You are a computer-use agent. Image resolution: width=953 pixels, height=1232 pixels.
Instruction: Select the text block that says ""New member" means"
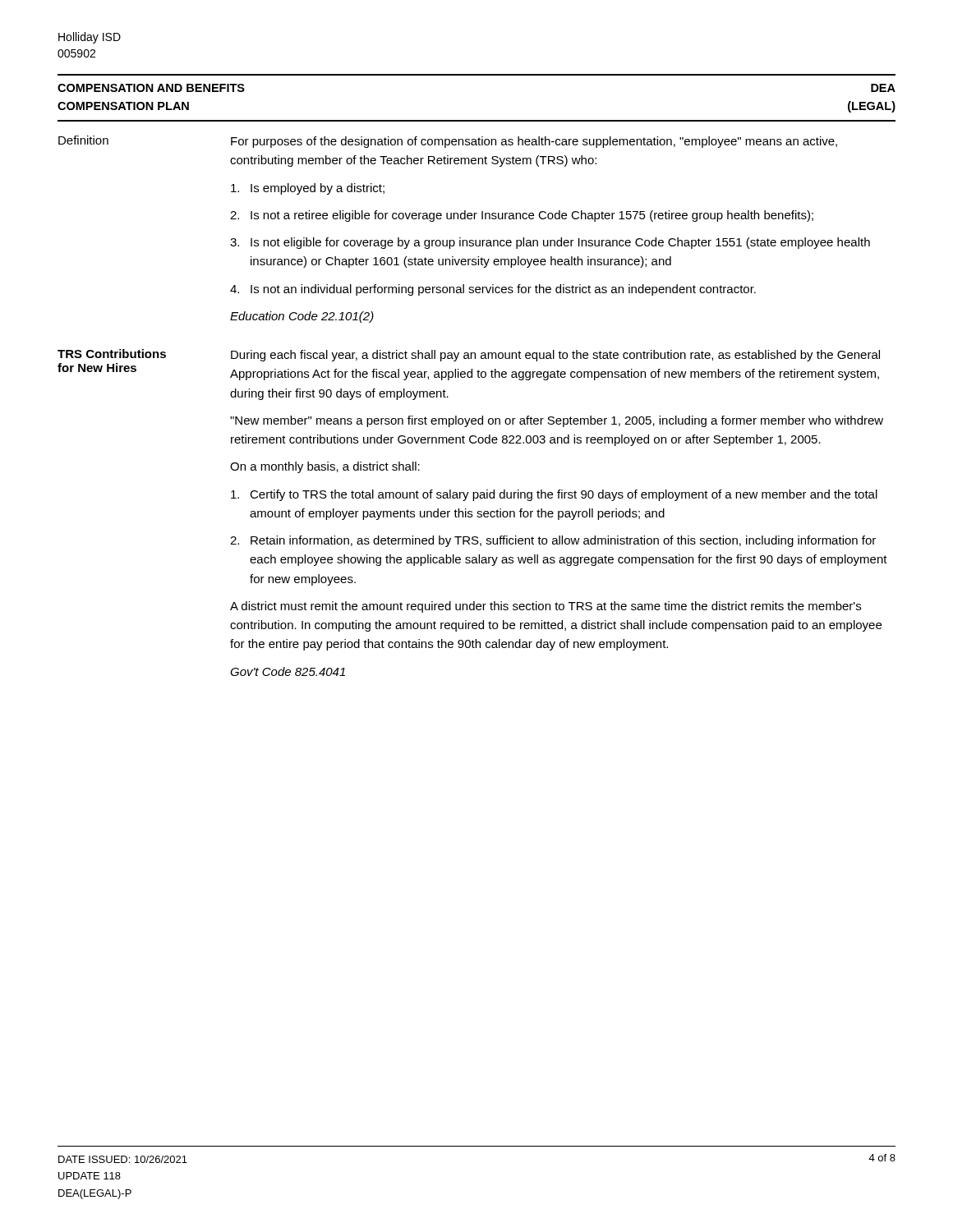click(563, 430)
